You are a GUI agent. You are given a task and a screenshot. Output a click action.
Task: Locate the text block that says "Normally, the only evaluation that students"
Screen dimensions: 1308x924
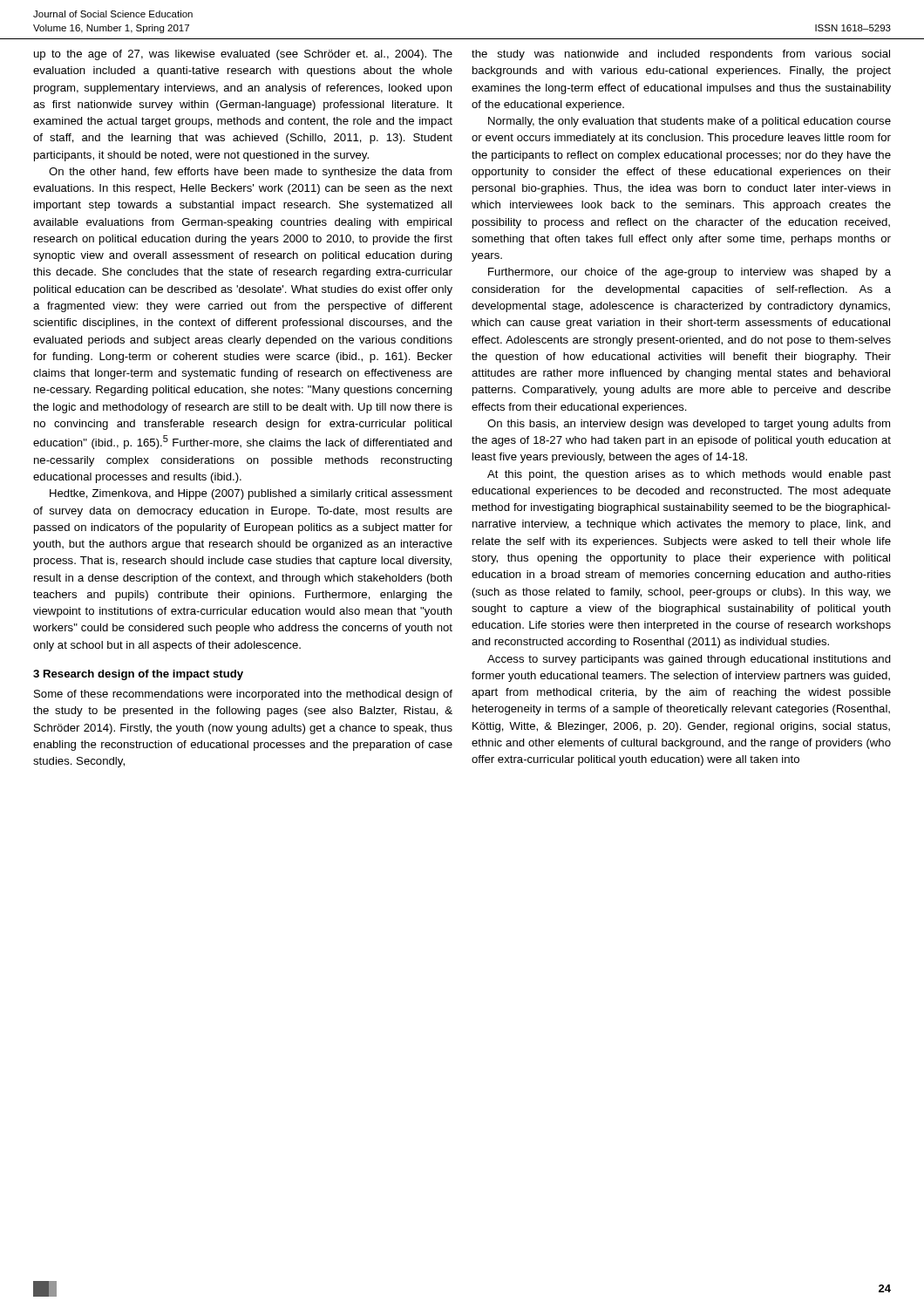[x=681, y=188]
